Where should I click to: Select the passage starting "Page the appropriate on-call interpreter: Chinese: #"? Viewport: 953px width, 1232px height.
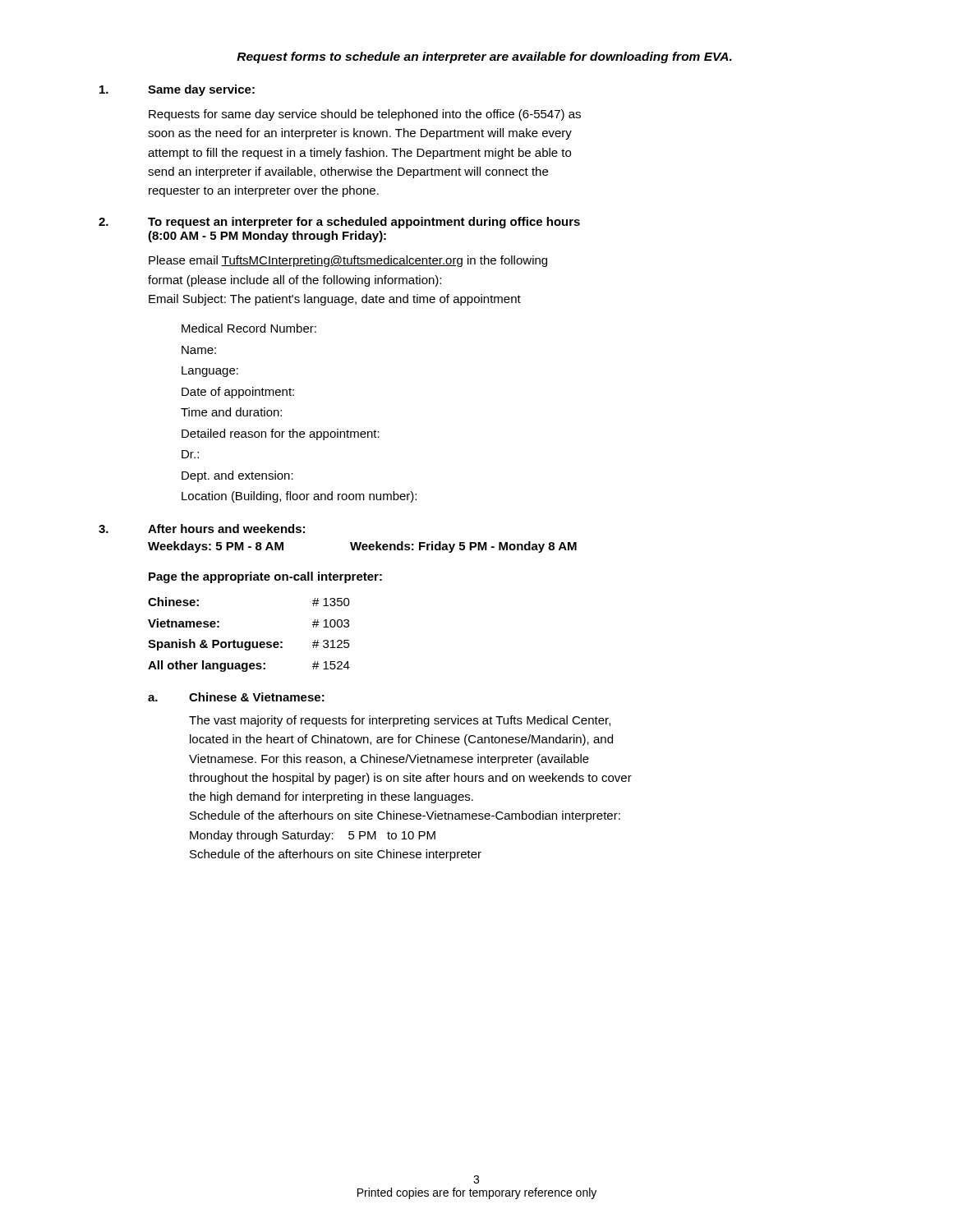pos(265,577)
